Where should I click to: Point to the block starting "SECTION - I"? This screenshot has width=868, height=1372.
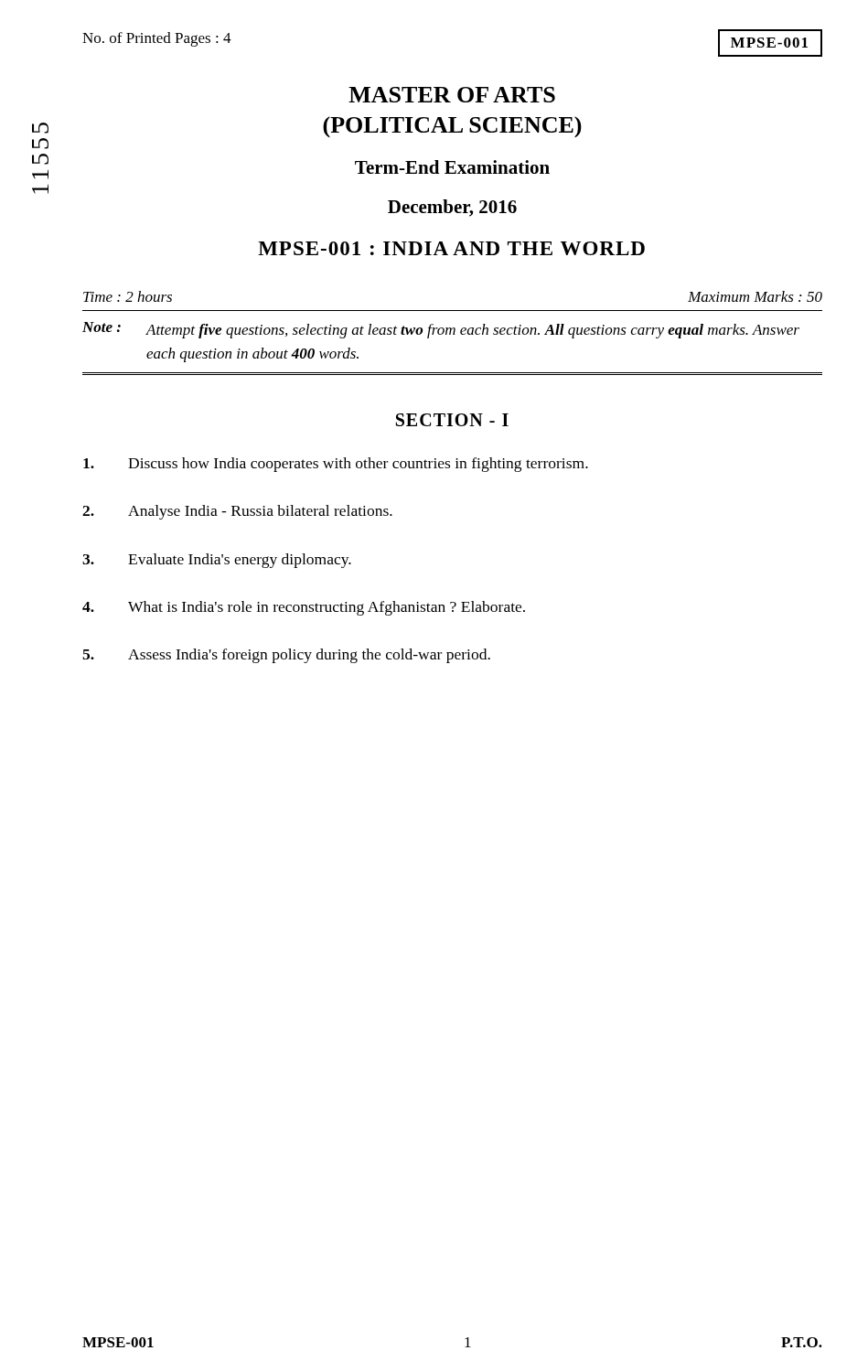coord(452,420)
